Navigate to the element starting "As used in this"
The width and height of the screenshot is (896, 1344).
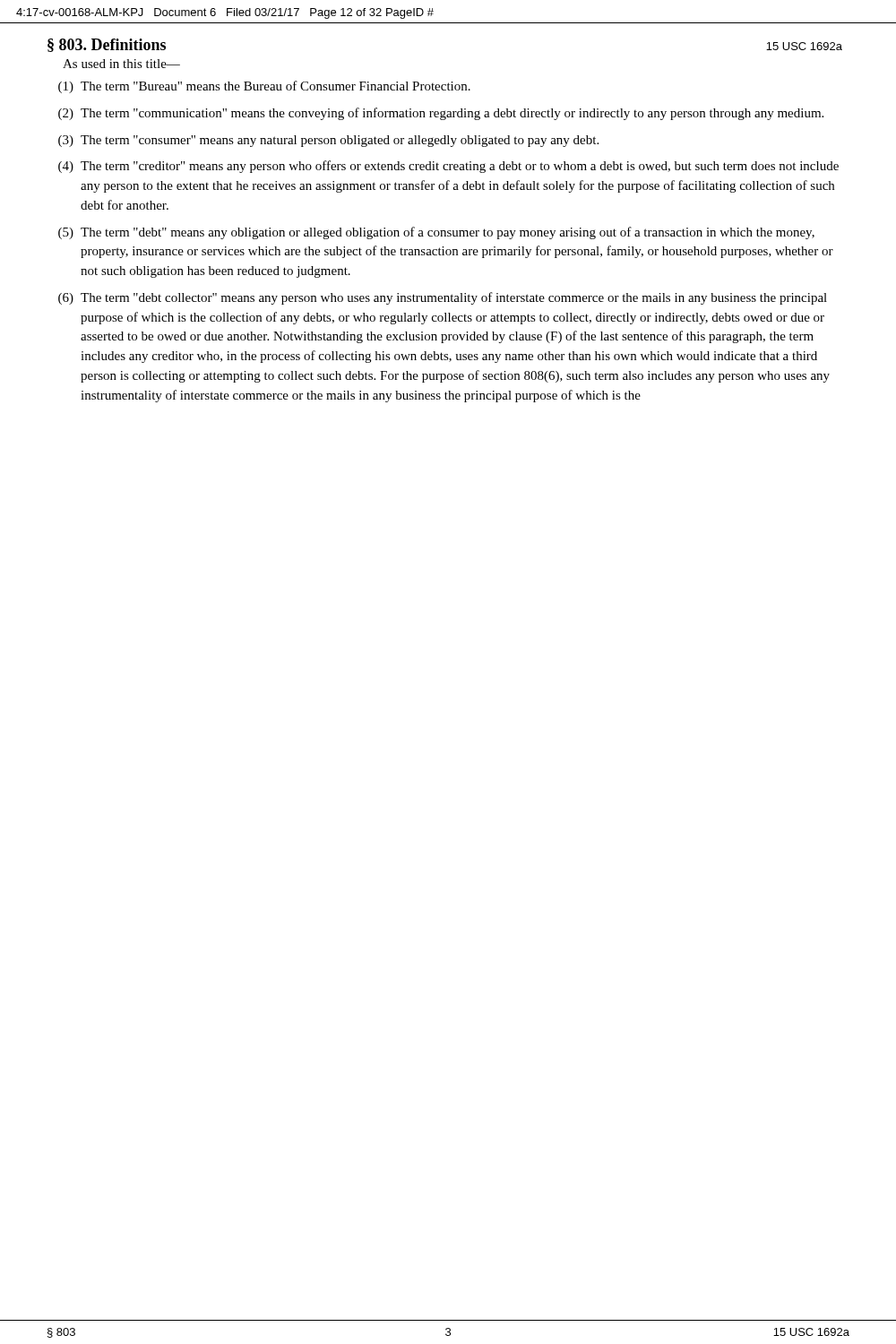121,64
